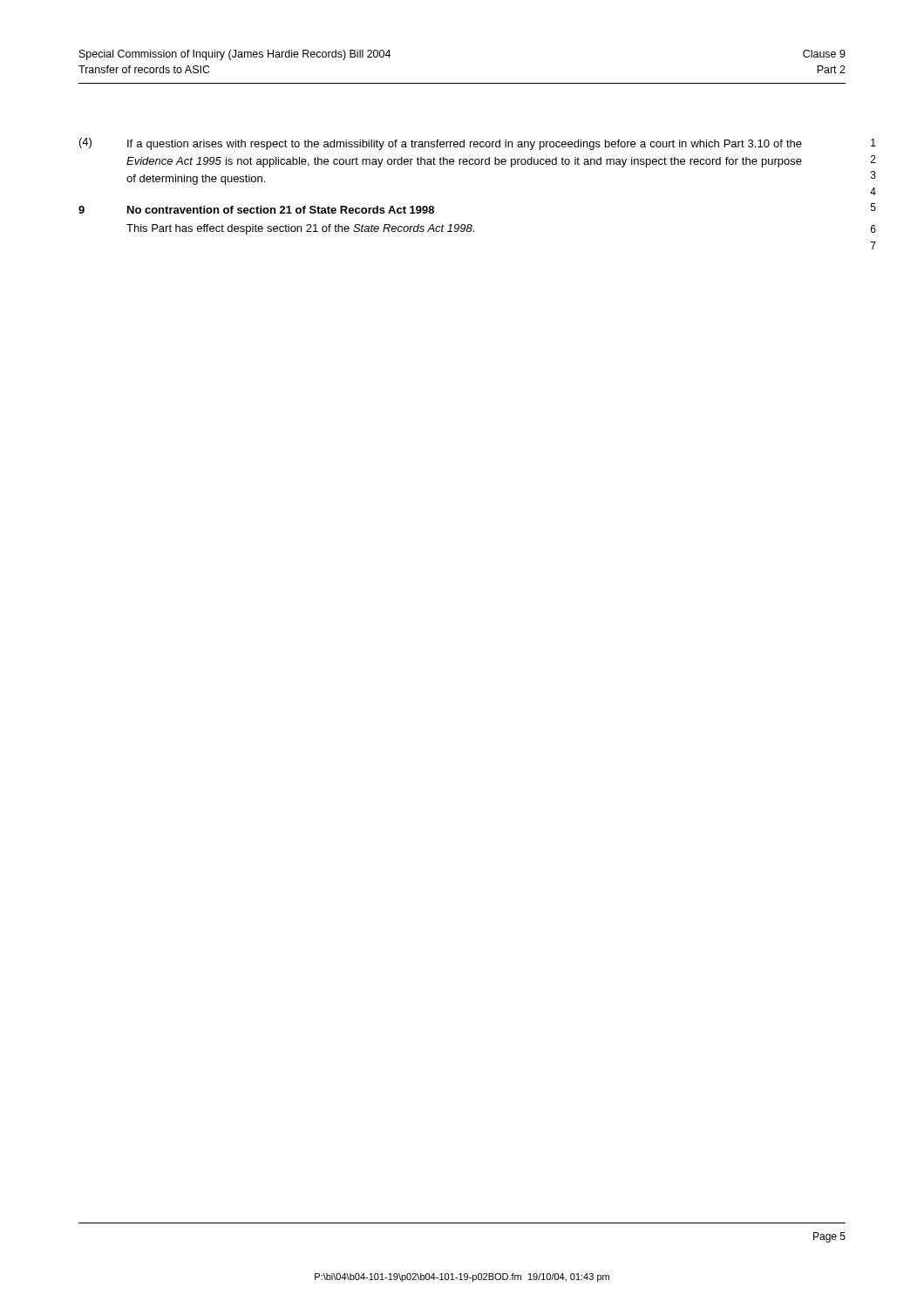The width and height of the screenshot is (924, 1308).
Task: Click on the section header that reads "9 No contravention of section 21"
Action: coord(440,210)
